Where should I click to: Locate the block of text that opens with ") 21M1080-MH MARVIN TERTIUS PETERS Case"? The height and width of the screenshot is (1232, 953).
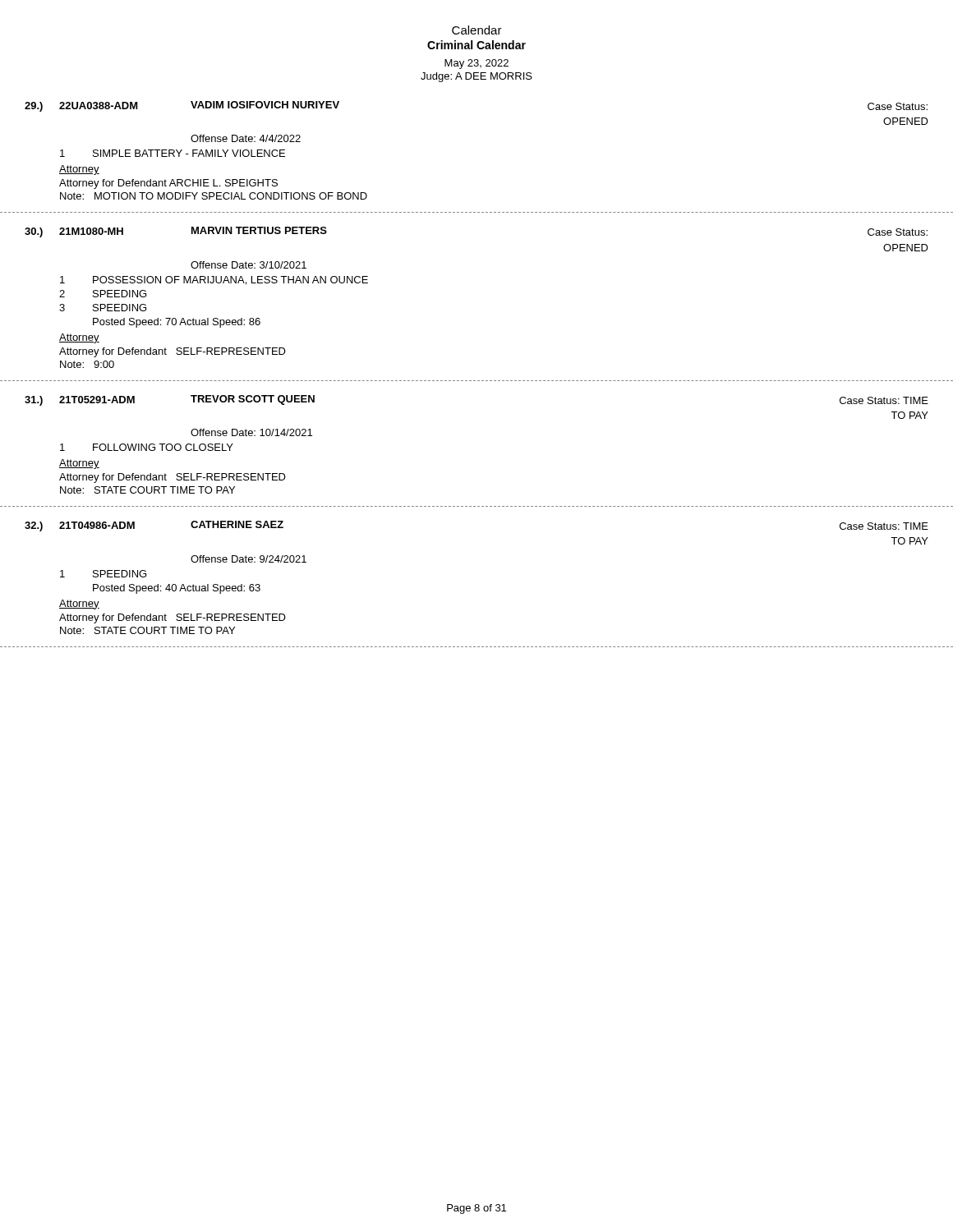click(87, 232)
